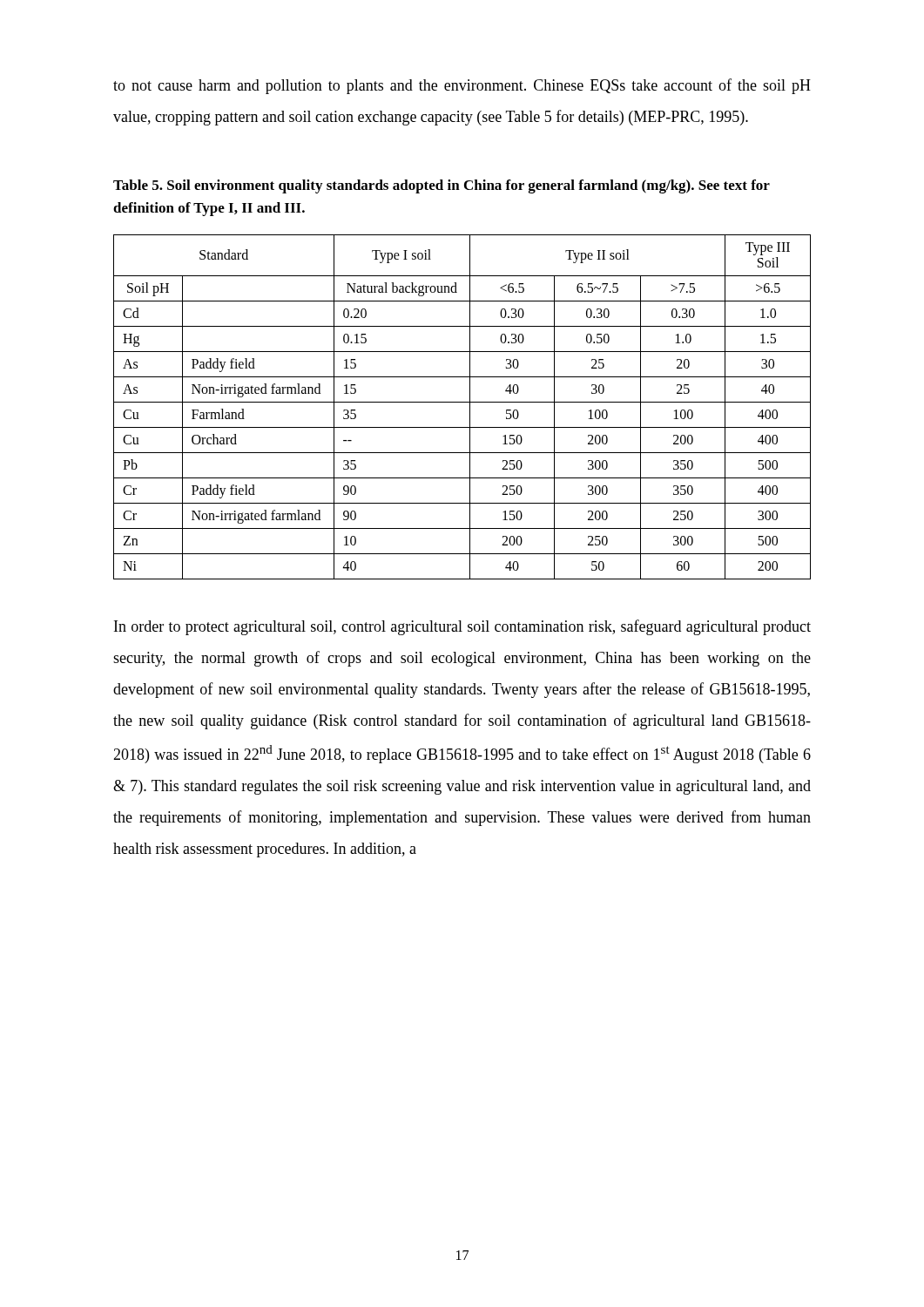This screenshot has width=924, height=1307.
Task: Find the caption with the text "Table 5. Soil environment quality standards"
Action: 441,196
